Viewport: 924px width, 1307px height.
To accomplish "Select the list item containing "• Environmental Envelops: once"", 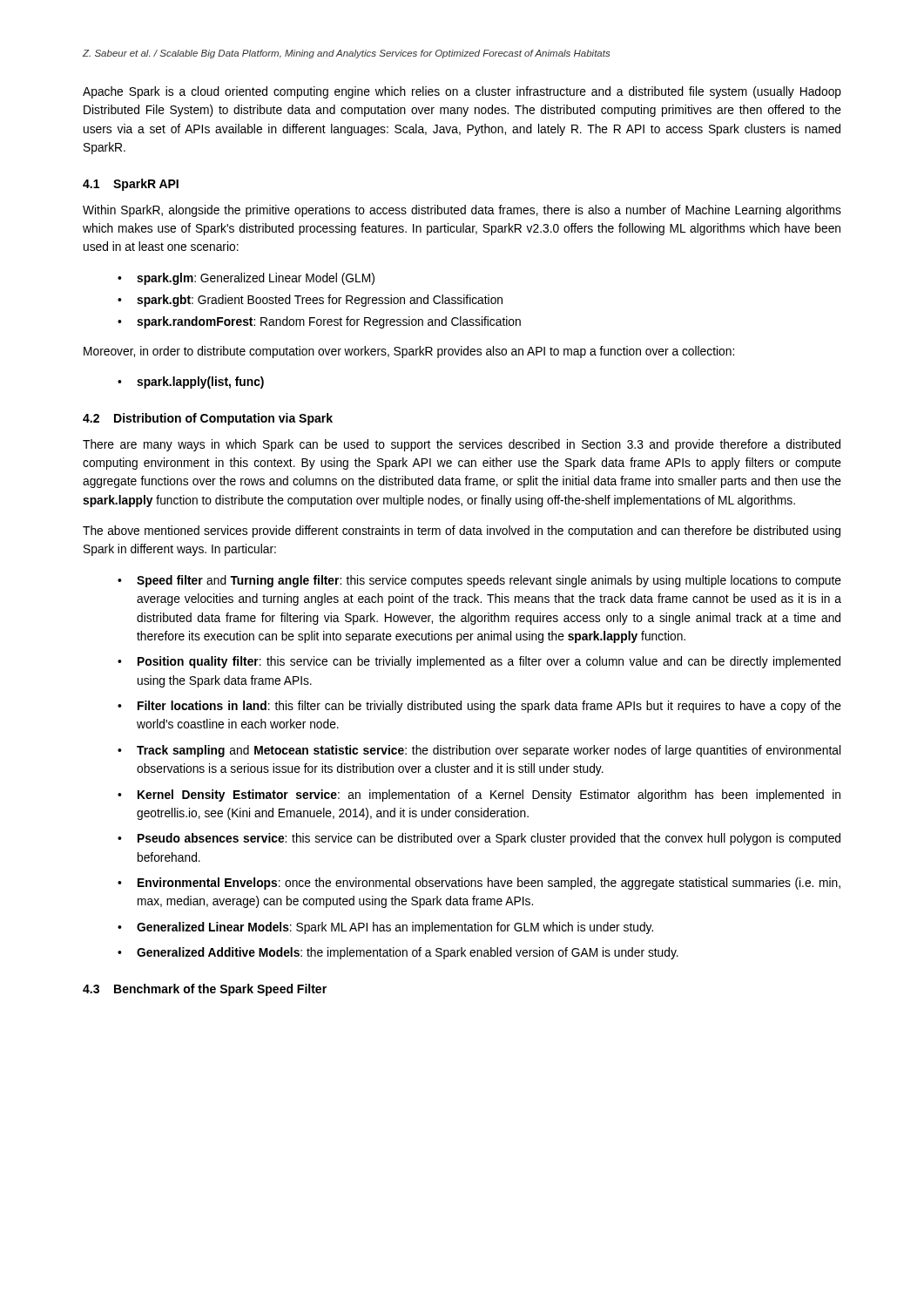I will [x=479, y=893].
